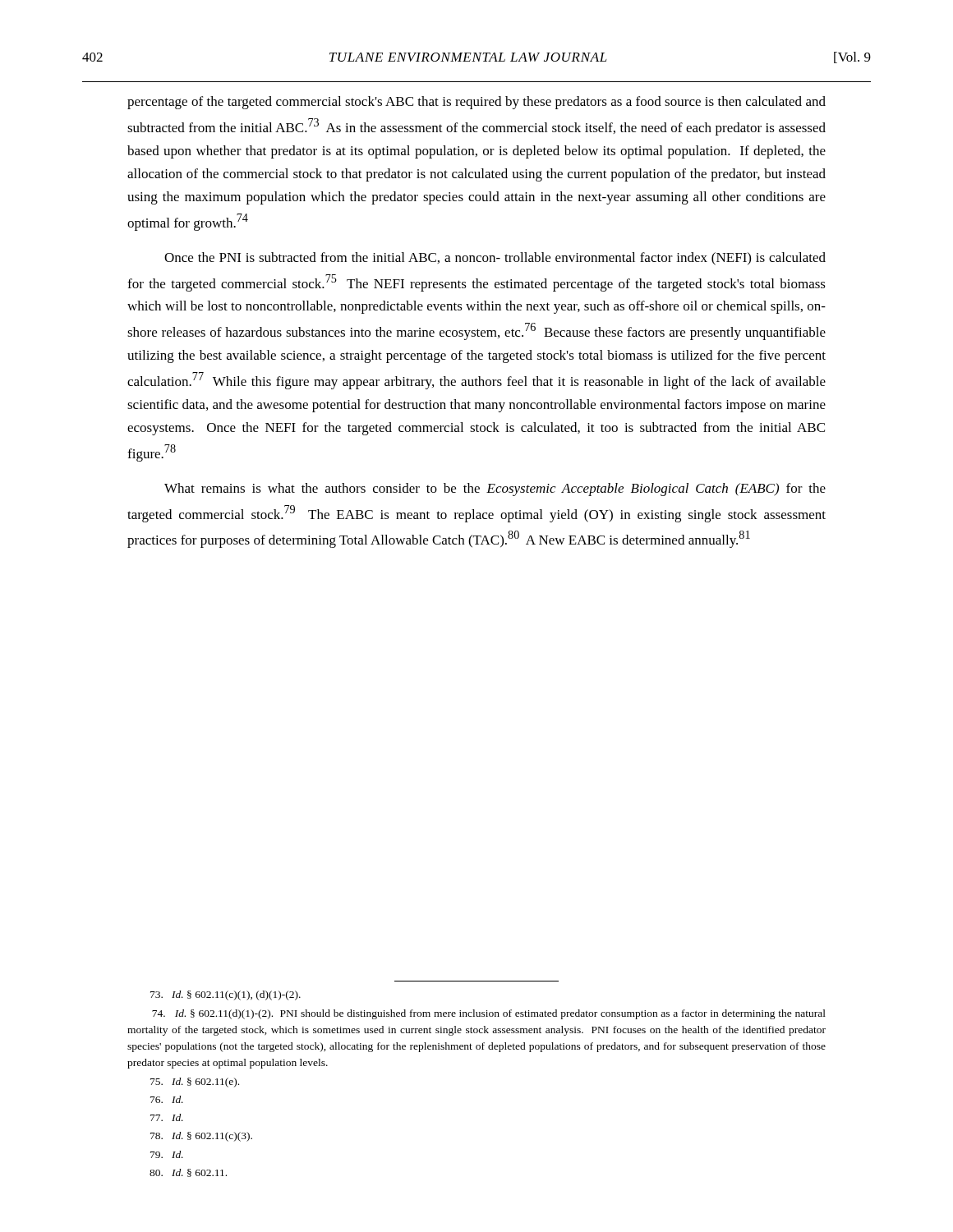
Task: Find the text block with the text "What remains is"
Action: click(476, 514)
